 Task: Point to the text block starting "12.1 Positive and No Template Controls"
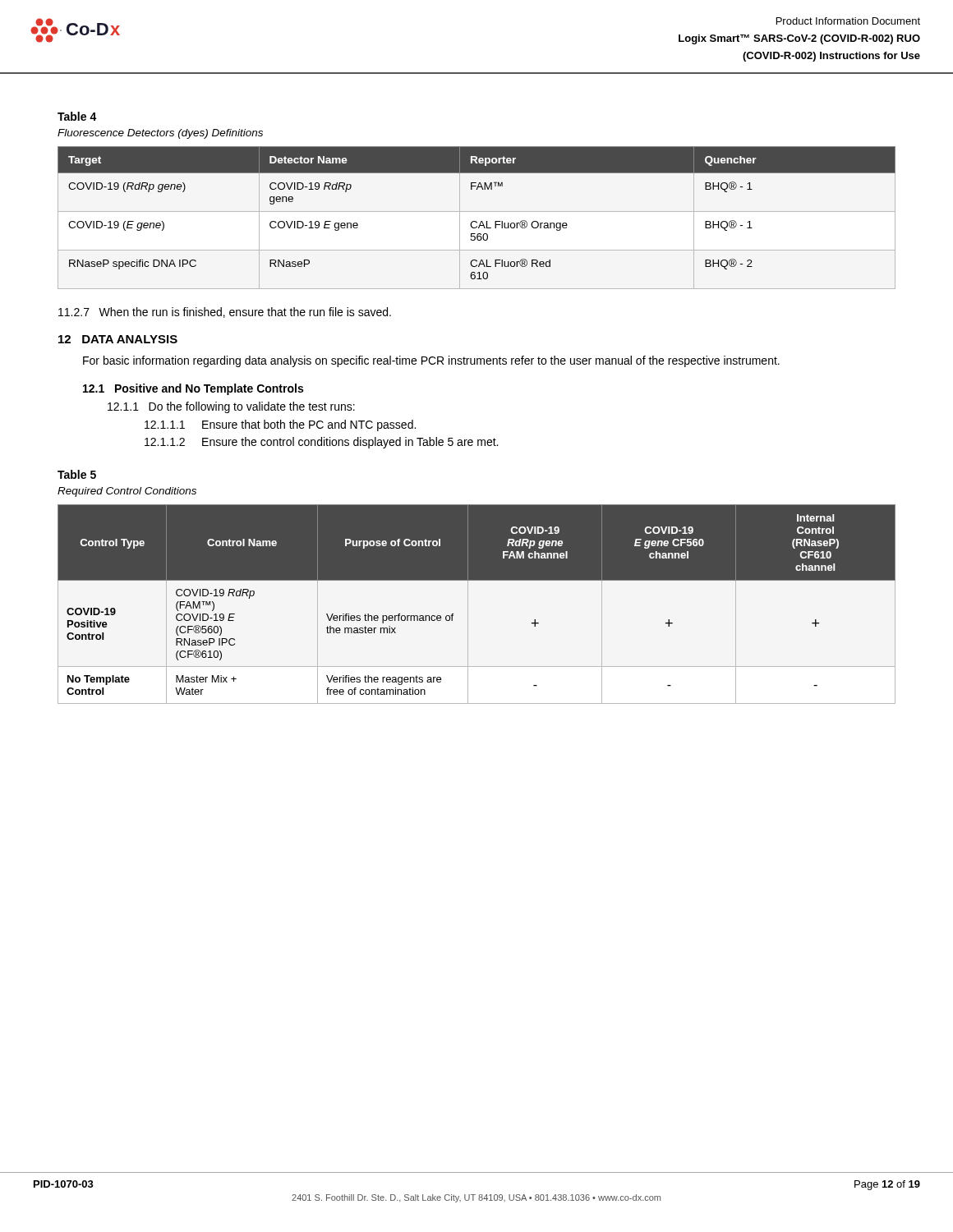point(193,389)
